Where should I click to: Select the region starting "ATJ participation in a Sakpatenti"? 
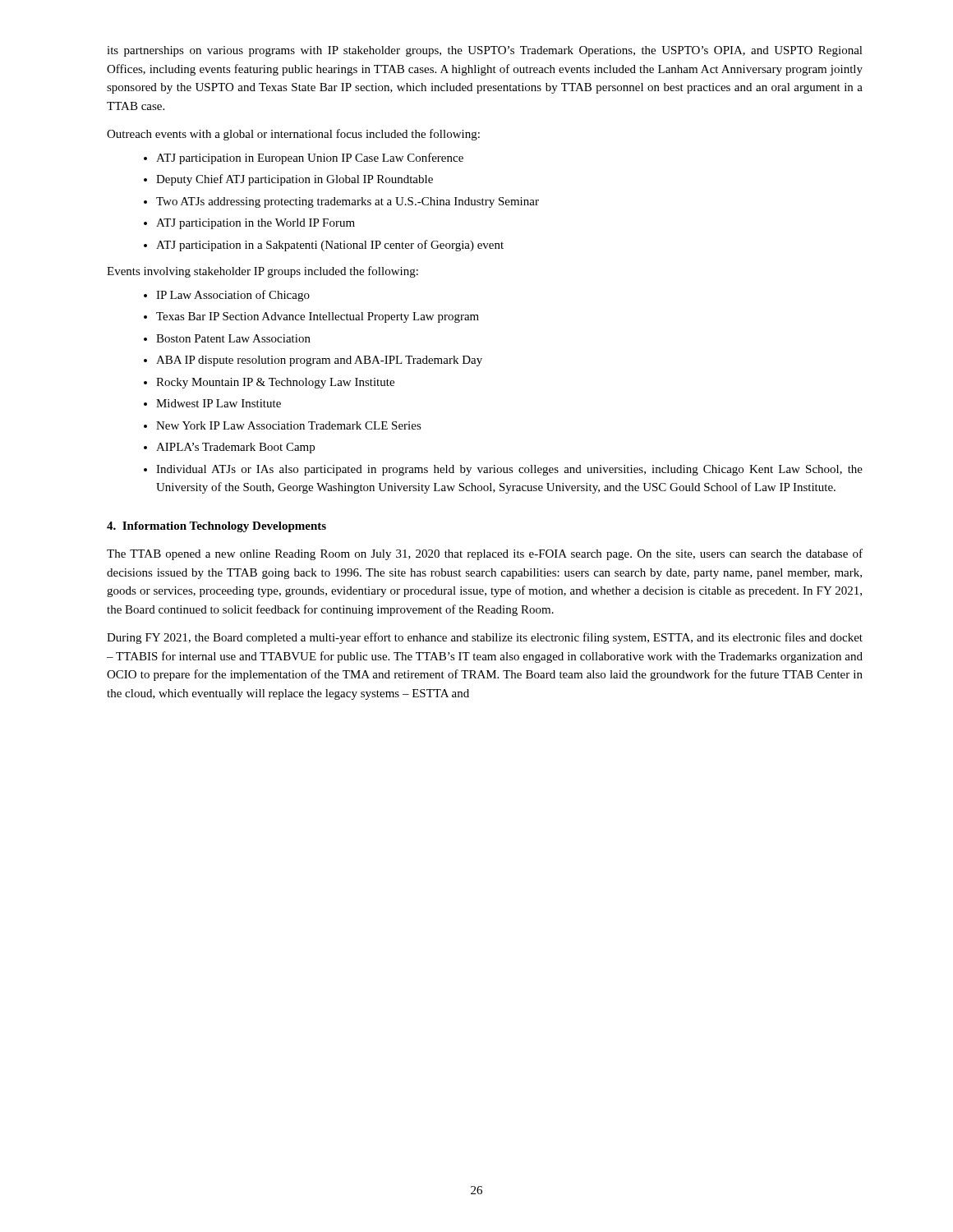coord(330,244)
